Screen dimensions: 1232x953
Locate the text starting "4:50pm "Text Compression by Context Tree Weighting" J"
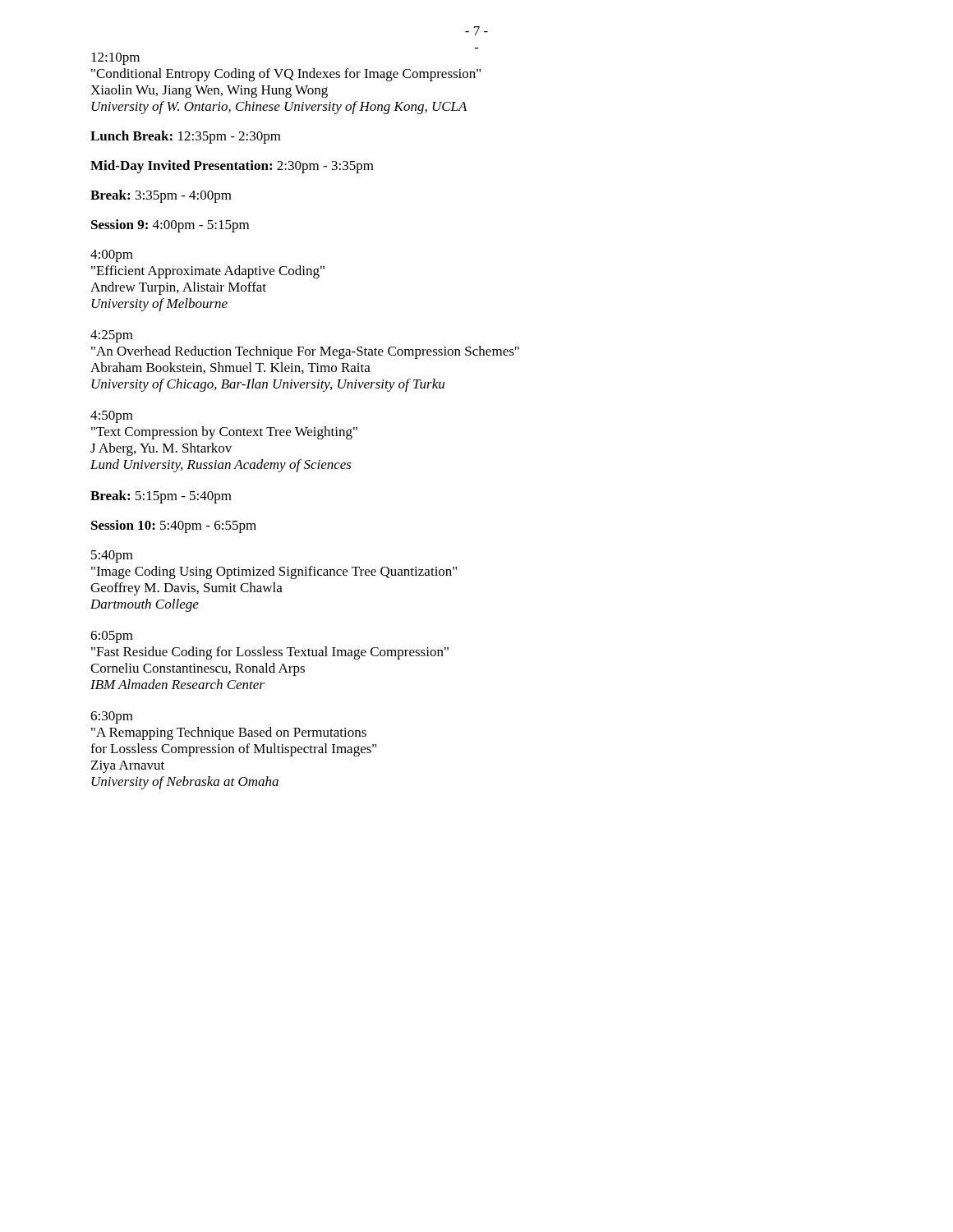coord(112,417)
